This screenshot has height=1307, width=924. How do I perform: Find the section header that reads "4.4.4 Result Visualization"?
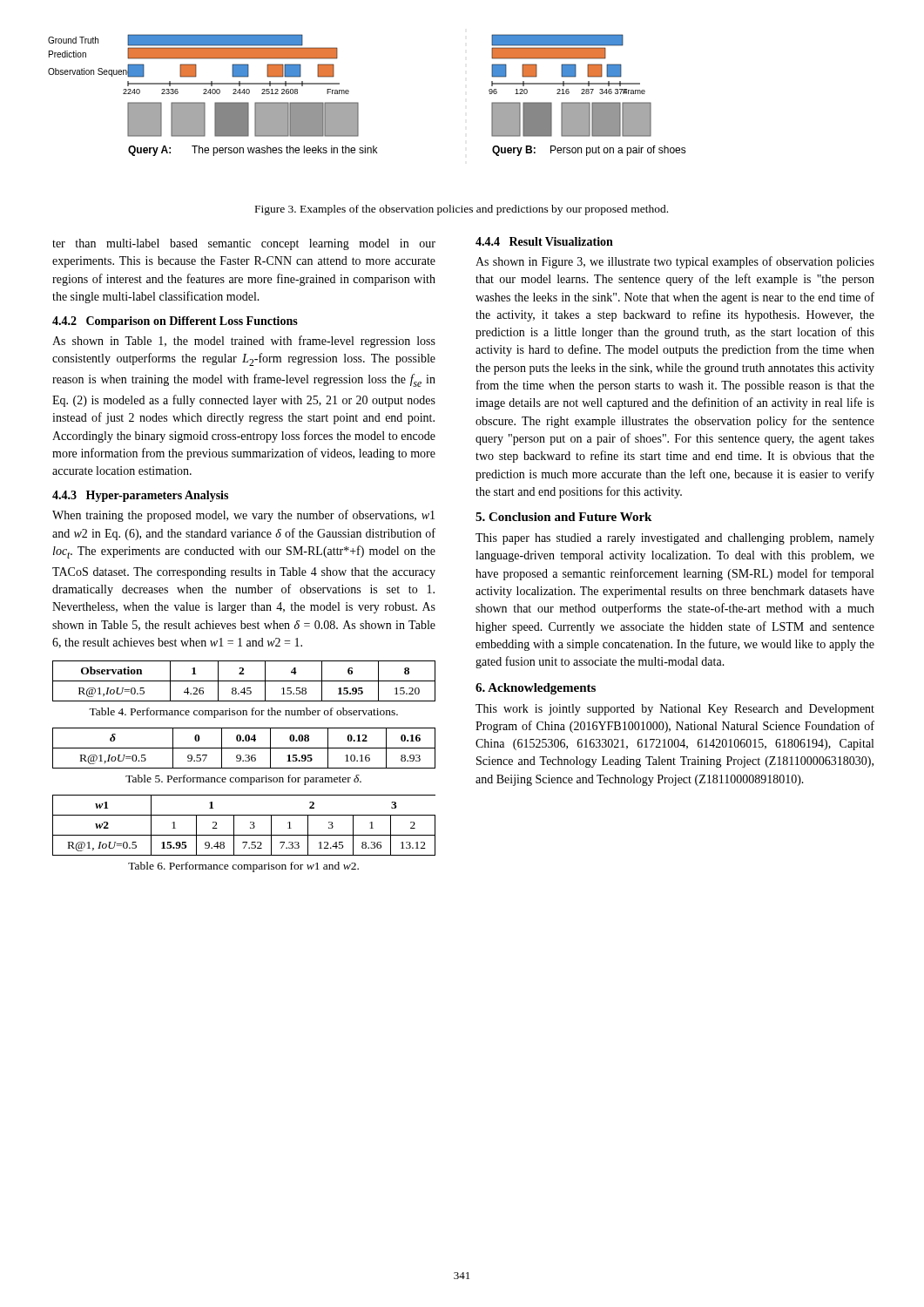[544, 242]
